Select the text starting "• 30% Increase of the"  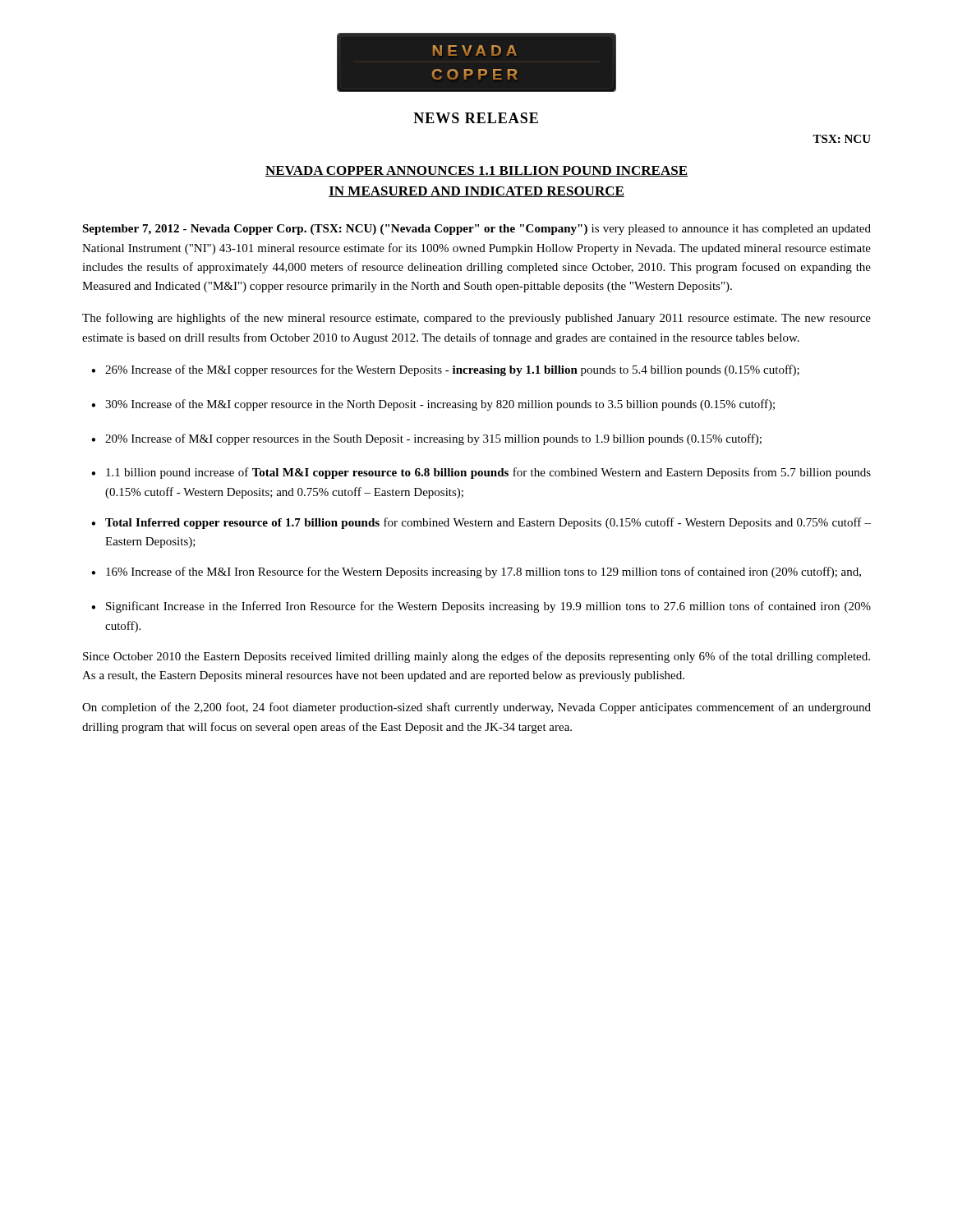[x=476, y=406]
